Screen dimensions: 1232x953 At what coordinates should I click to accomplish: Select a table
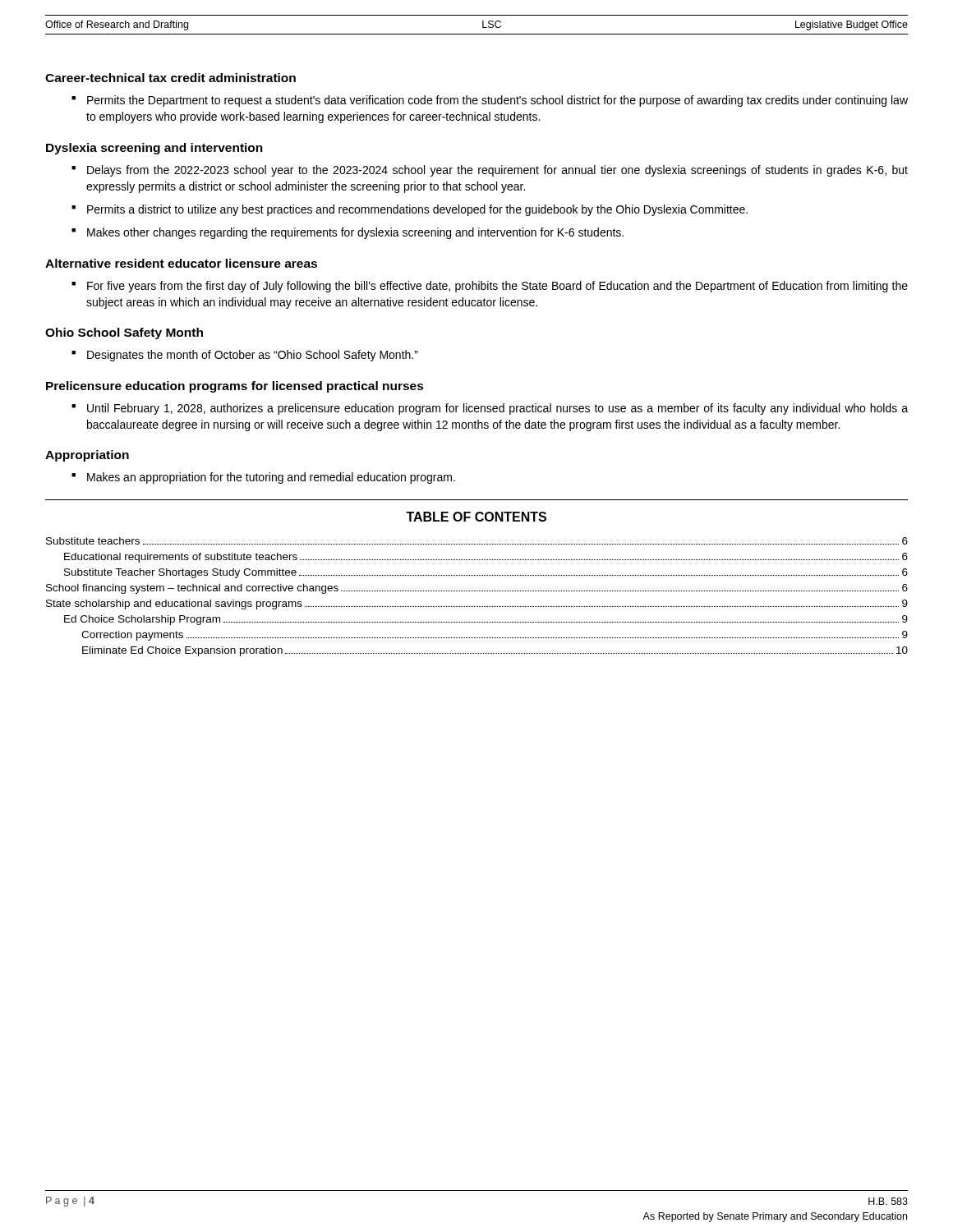click(x=476, y=595)
